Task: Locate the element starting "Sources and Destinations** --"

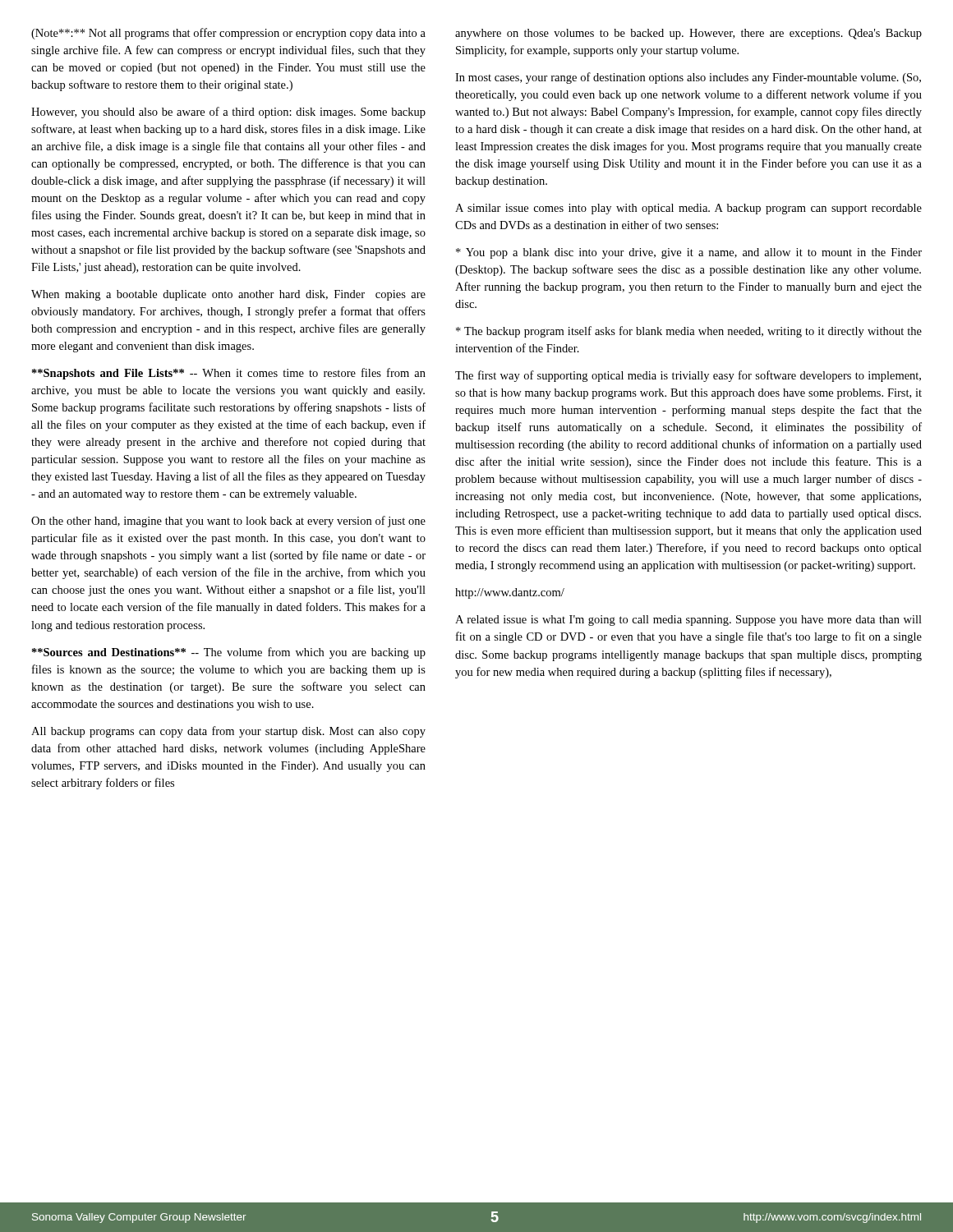Action: pyautogui.click(x=228, y=678)
